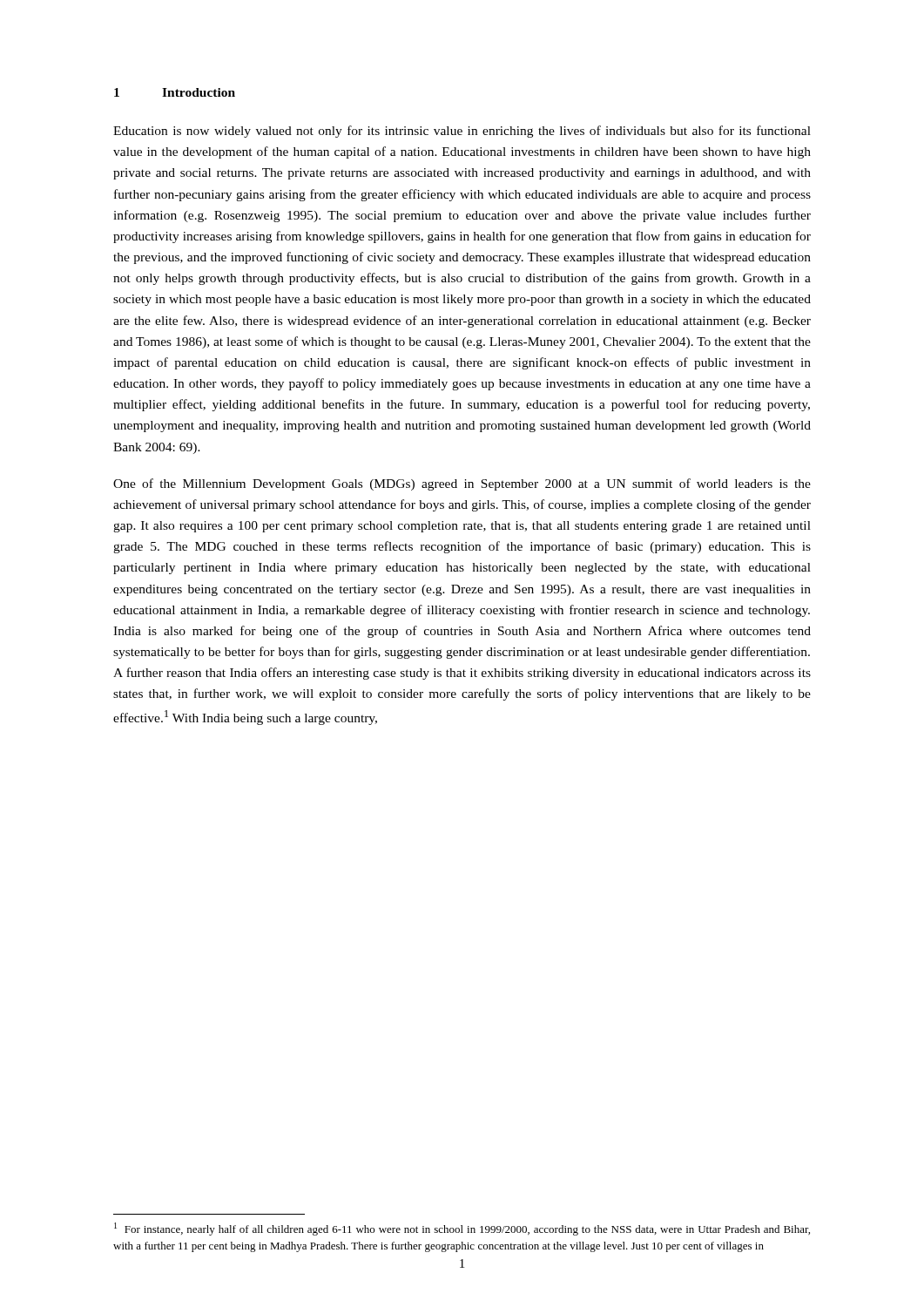Viewport: 924px width, 1307px height.
Task: Locate a section header
Action: coord(174,92)
